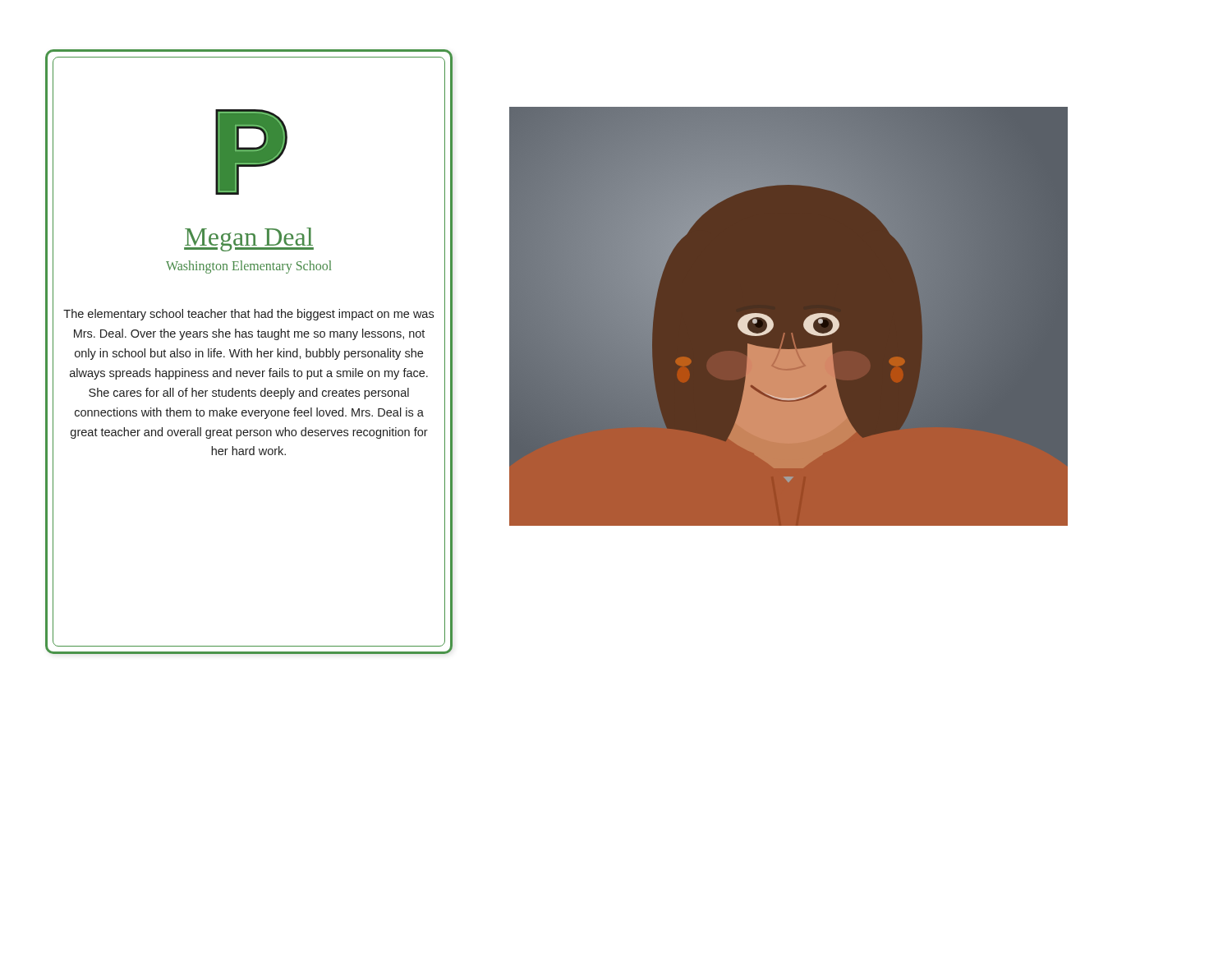Locate the photo
1232x953 pixels.
[788, 316]
